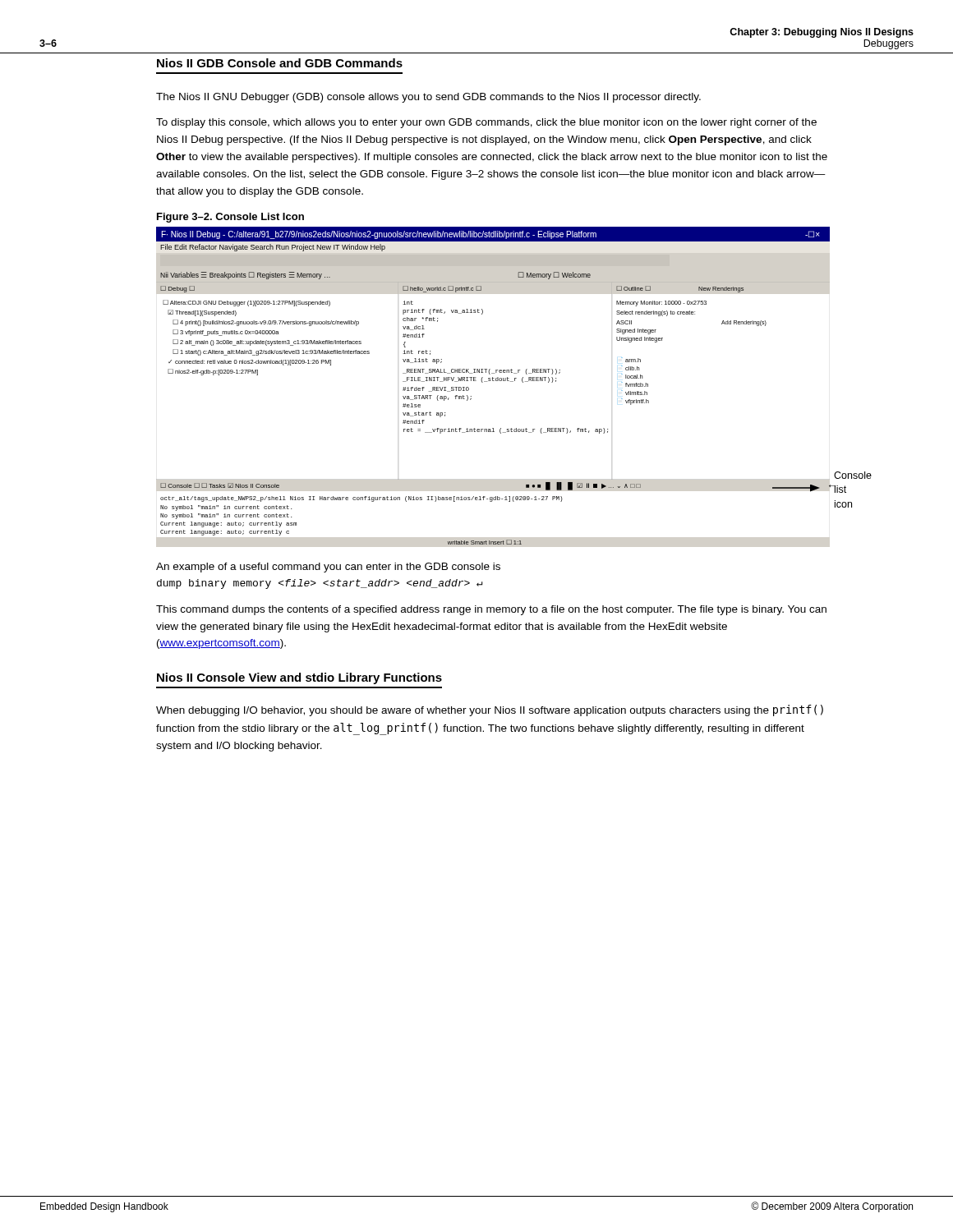Find the text block that reads "An example of a useful command you"

point(328,575)
